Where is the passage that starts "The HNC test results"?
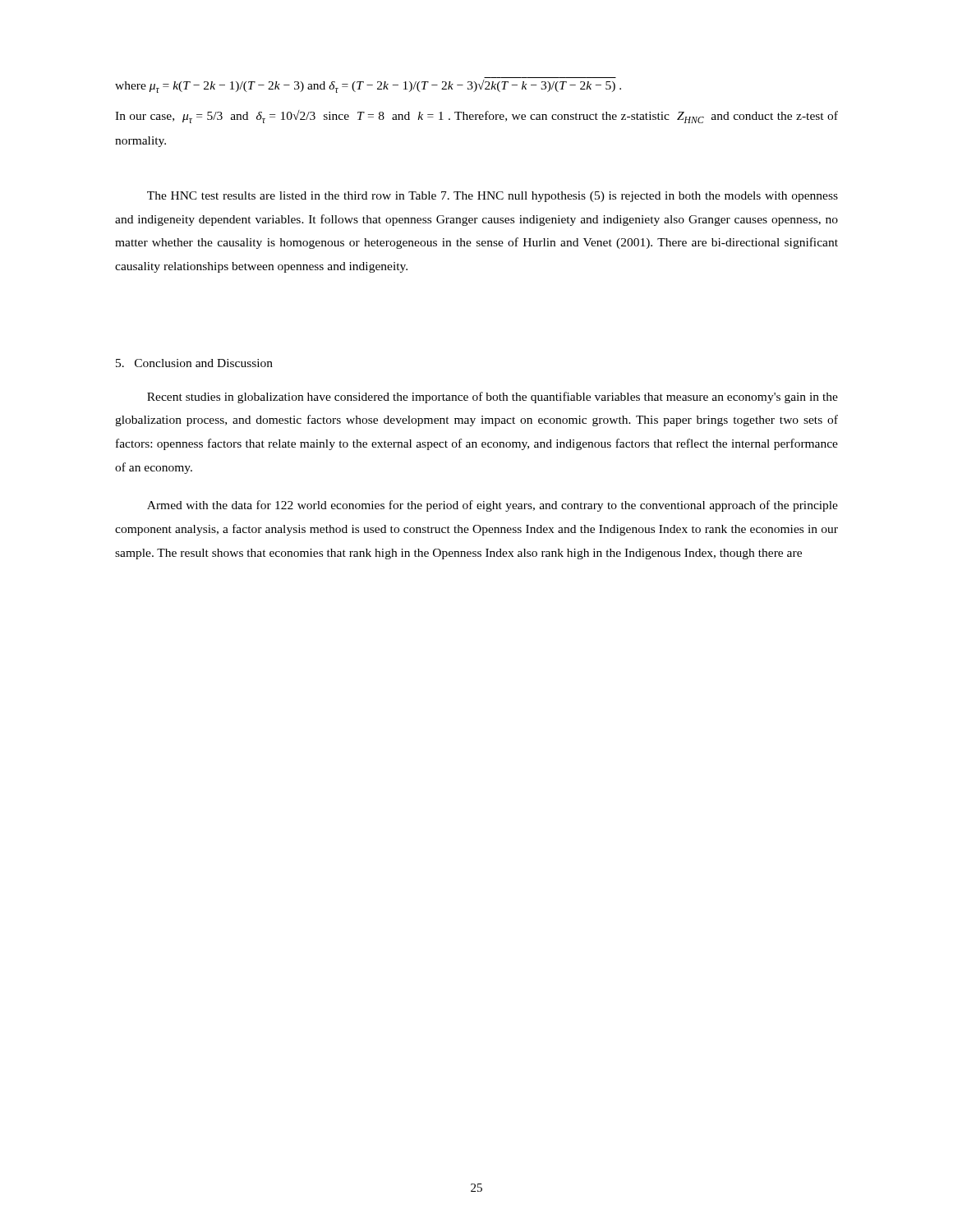Viewport: 953px width, 1232px height. tap(476, 230)
